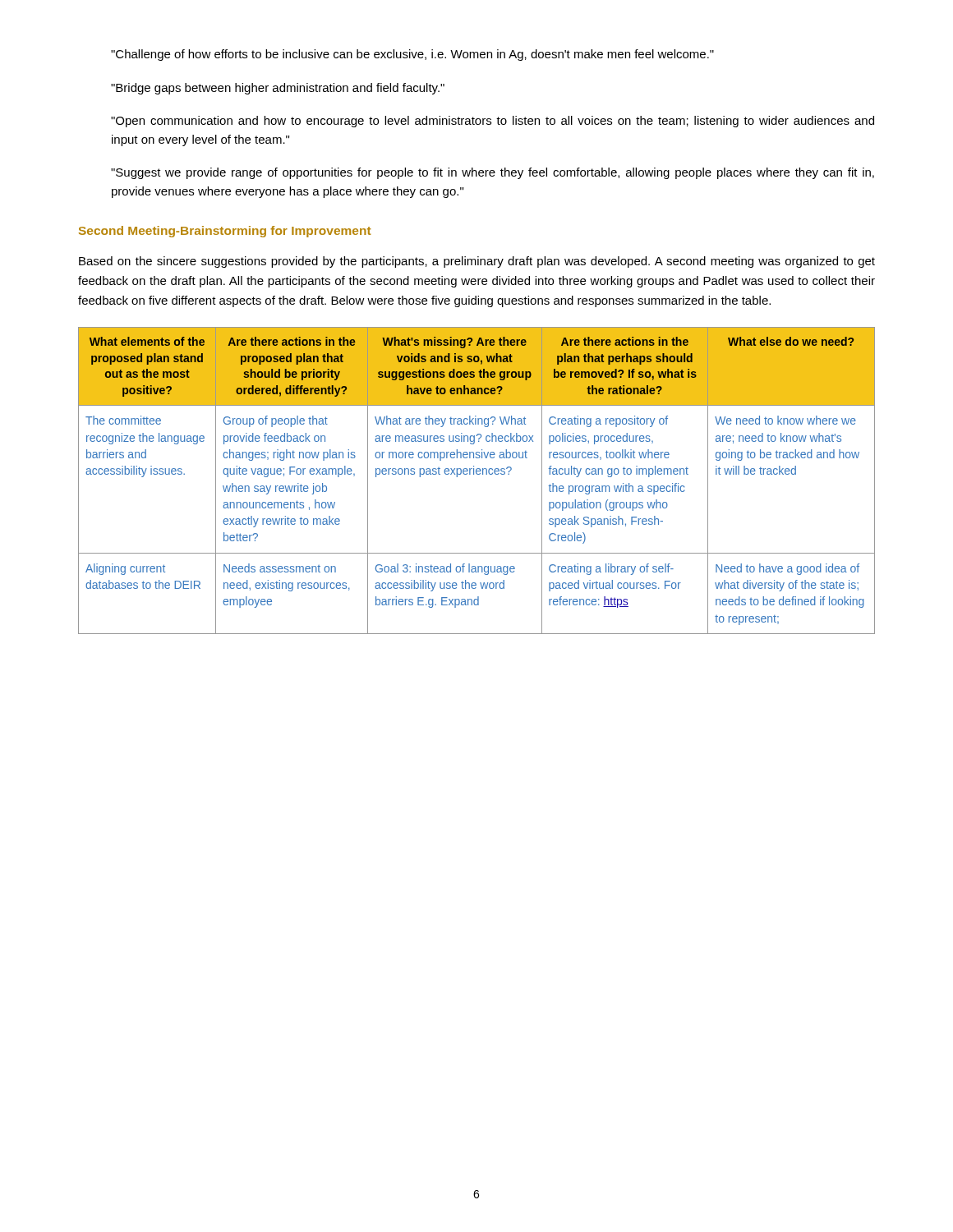This screenshot has width=953, height=1232.
Task: Find the text block that says "Based on the sincere"
Action: (476, 280)
